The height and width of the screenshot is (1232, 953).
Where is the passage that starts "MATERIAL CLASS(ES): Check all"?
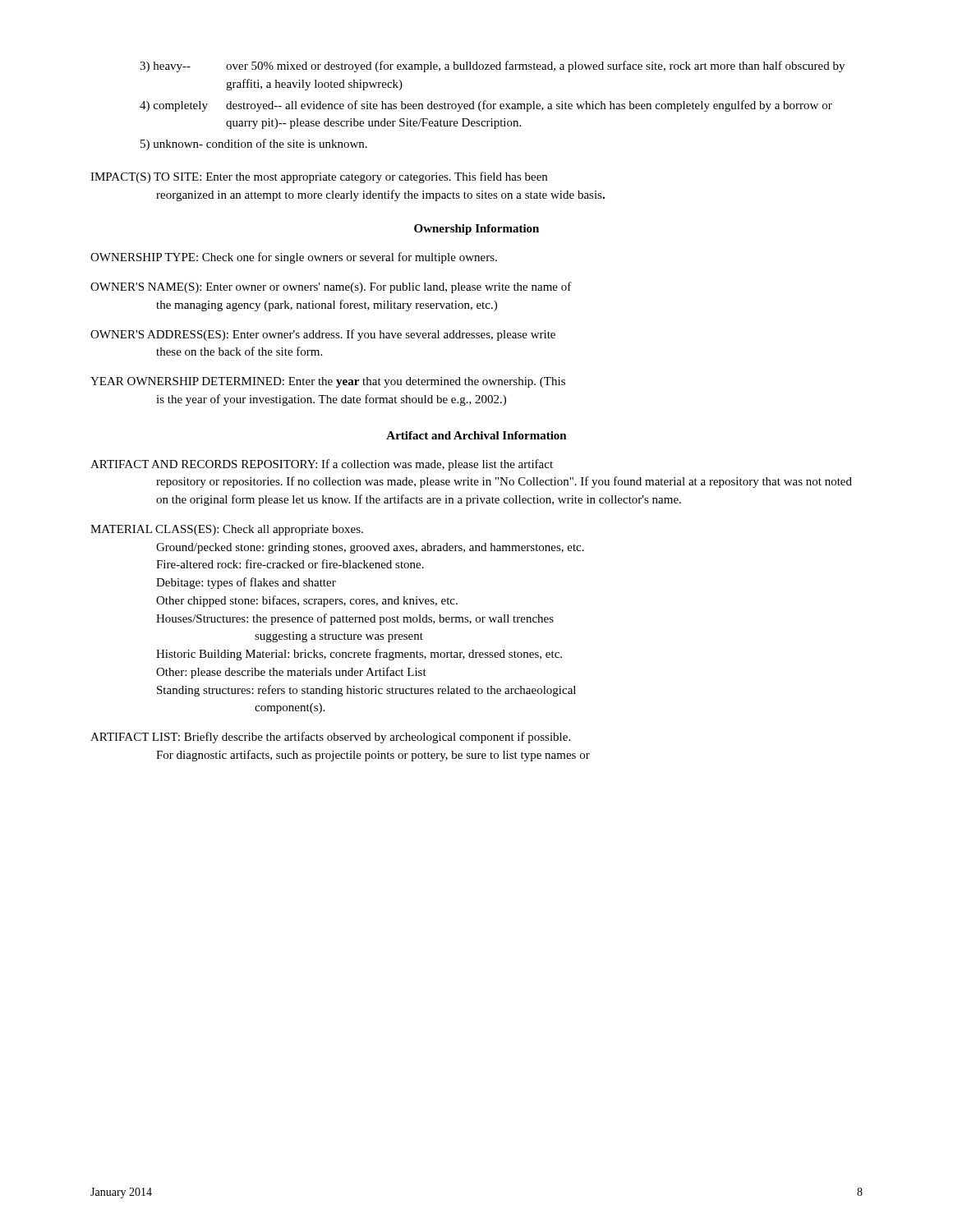pyautogui.click(x=476, y=619)
